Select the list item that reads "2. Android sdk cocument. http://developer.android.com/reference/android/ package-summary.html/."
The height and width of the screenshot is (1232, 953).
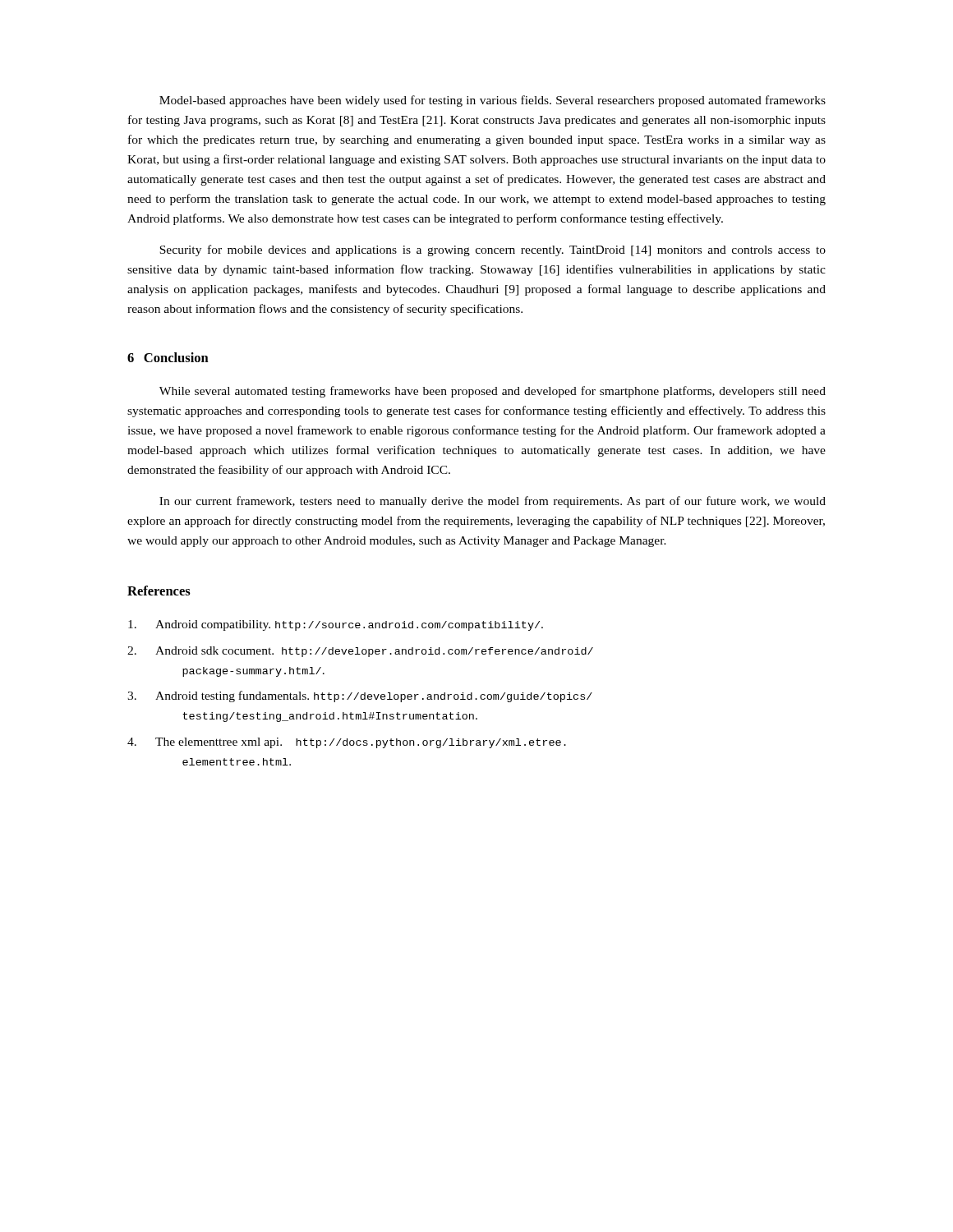(476, 660)
